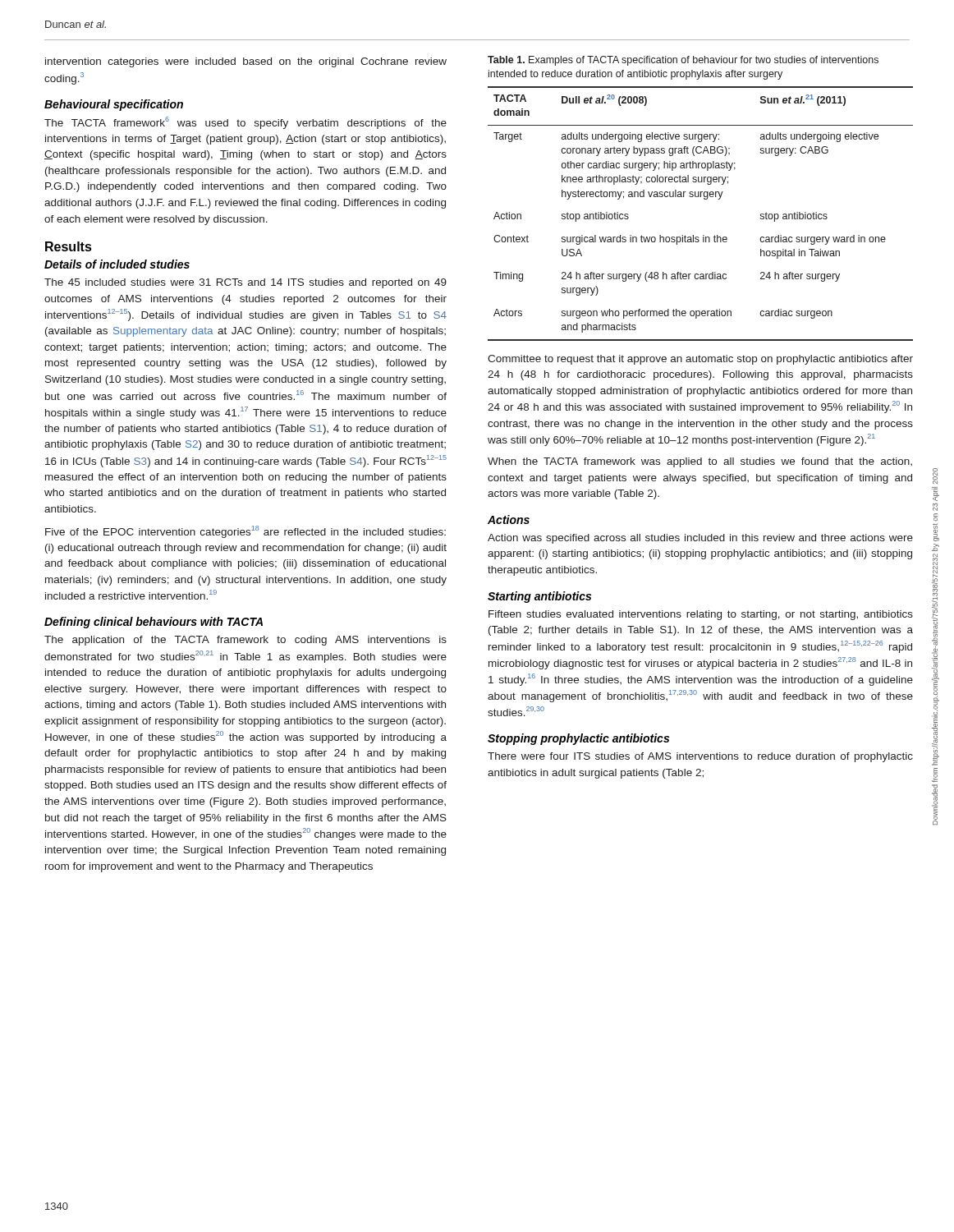Locate the section header that reads "Behavioural specification"
This screenshot has width=954, height=1232.
tap(114, 104)
